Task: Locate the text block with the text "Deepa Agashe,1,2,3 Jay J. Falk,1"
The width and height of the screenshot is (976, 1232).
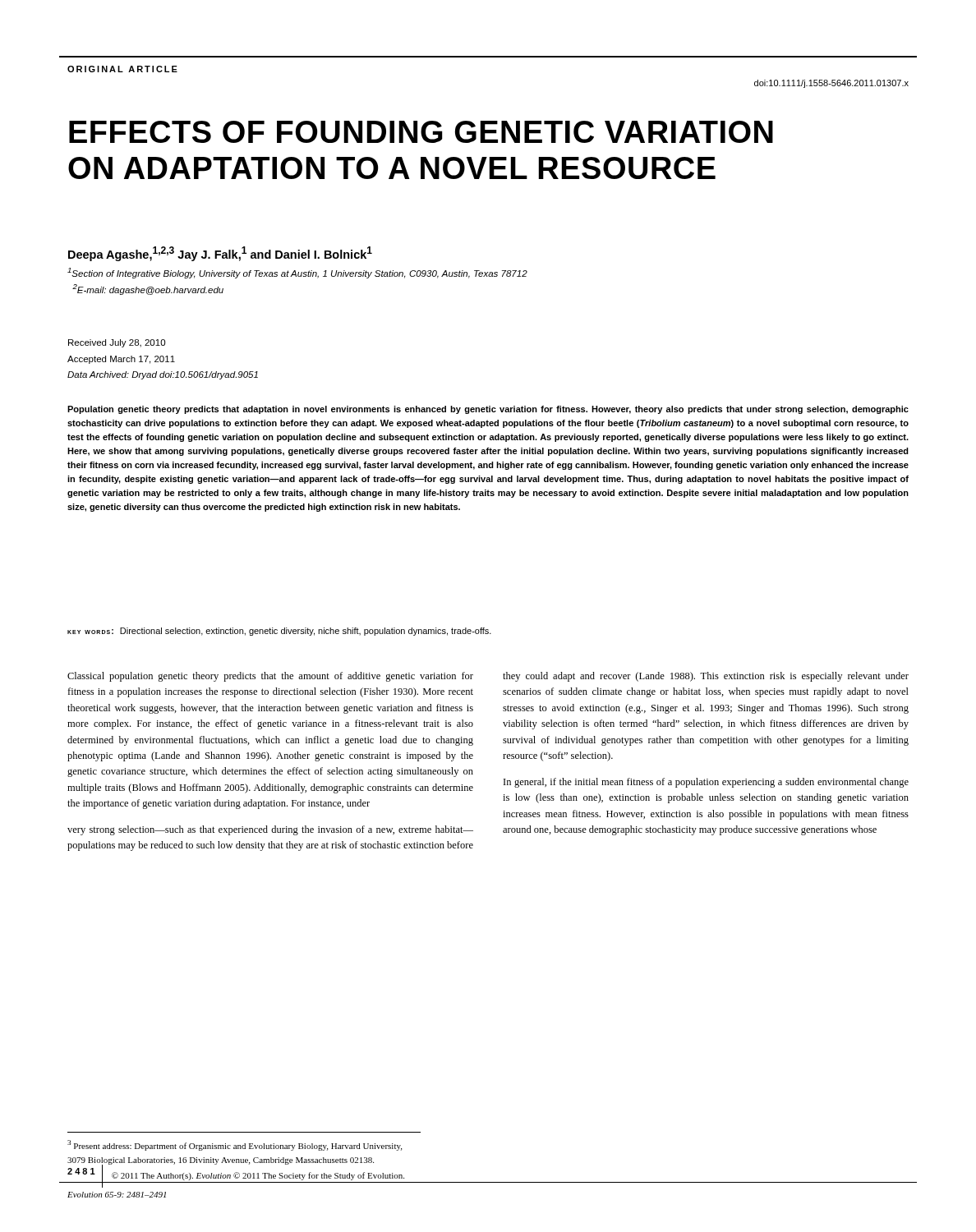Action: coord(220,253)
